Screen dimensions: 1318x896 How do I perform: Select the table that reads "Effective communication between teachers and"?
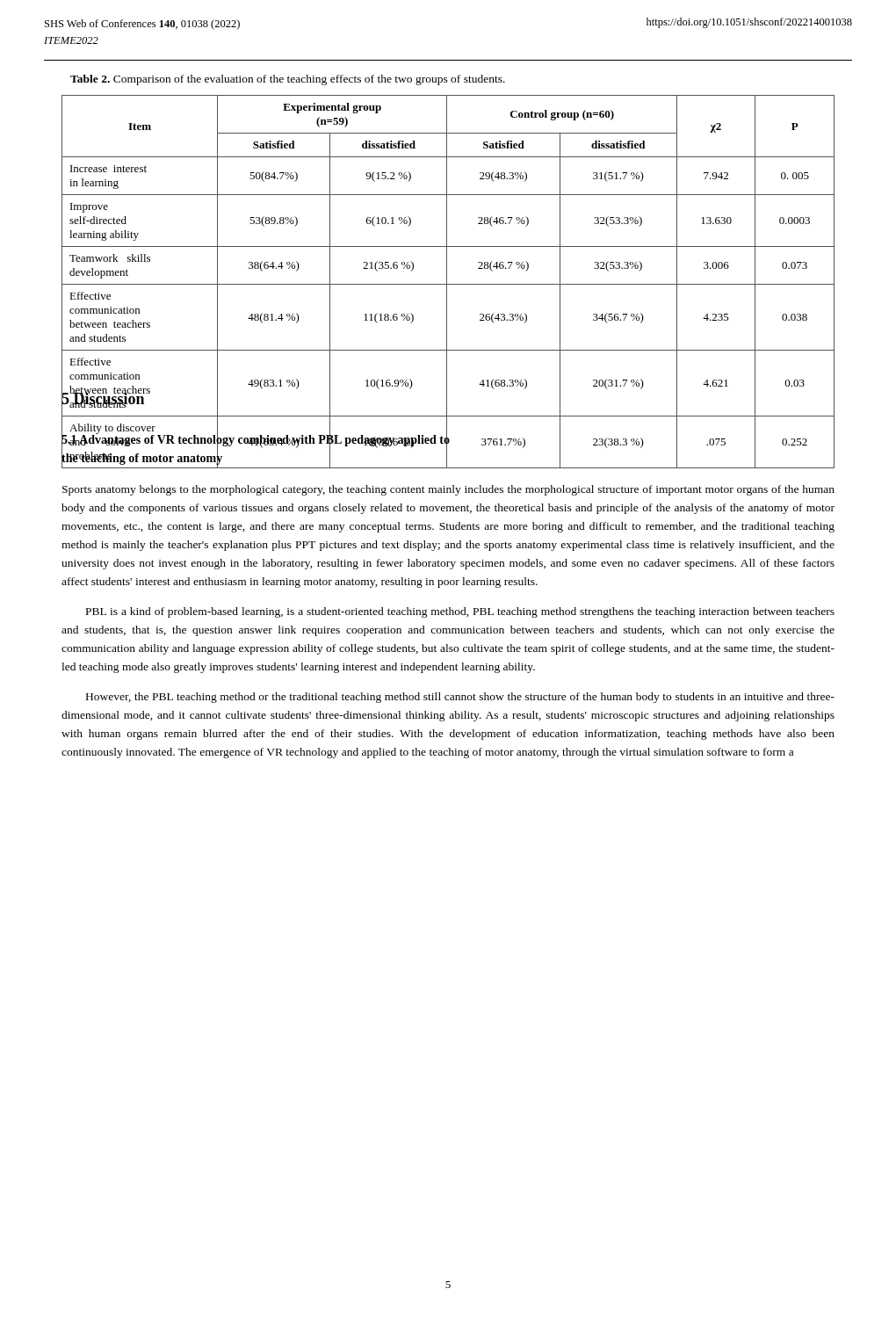[x=448, y=282]
